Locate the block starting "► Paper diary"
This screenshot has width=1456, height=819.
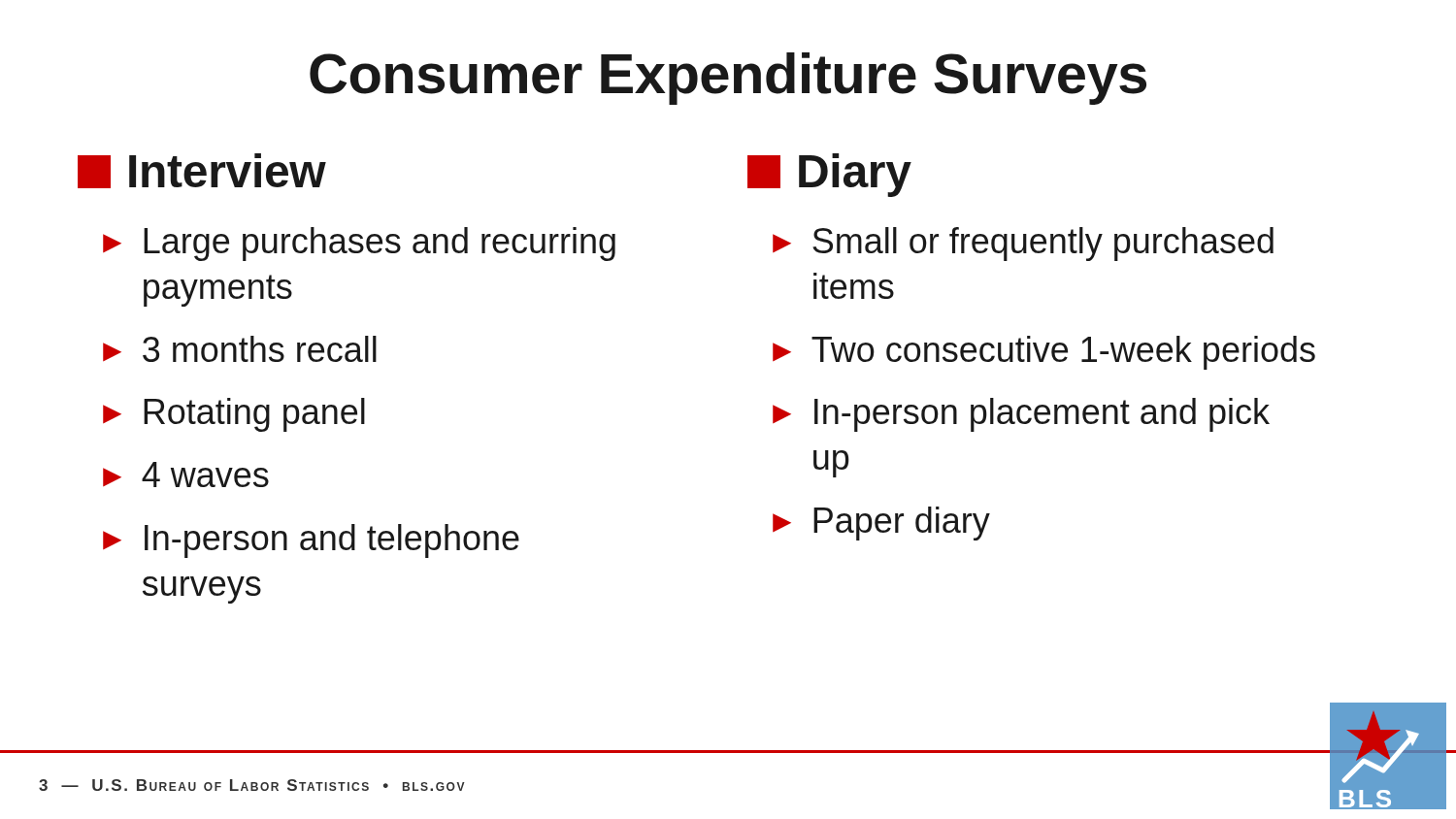coord(878,521)
